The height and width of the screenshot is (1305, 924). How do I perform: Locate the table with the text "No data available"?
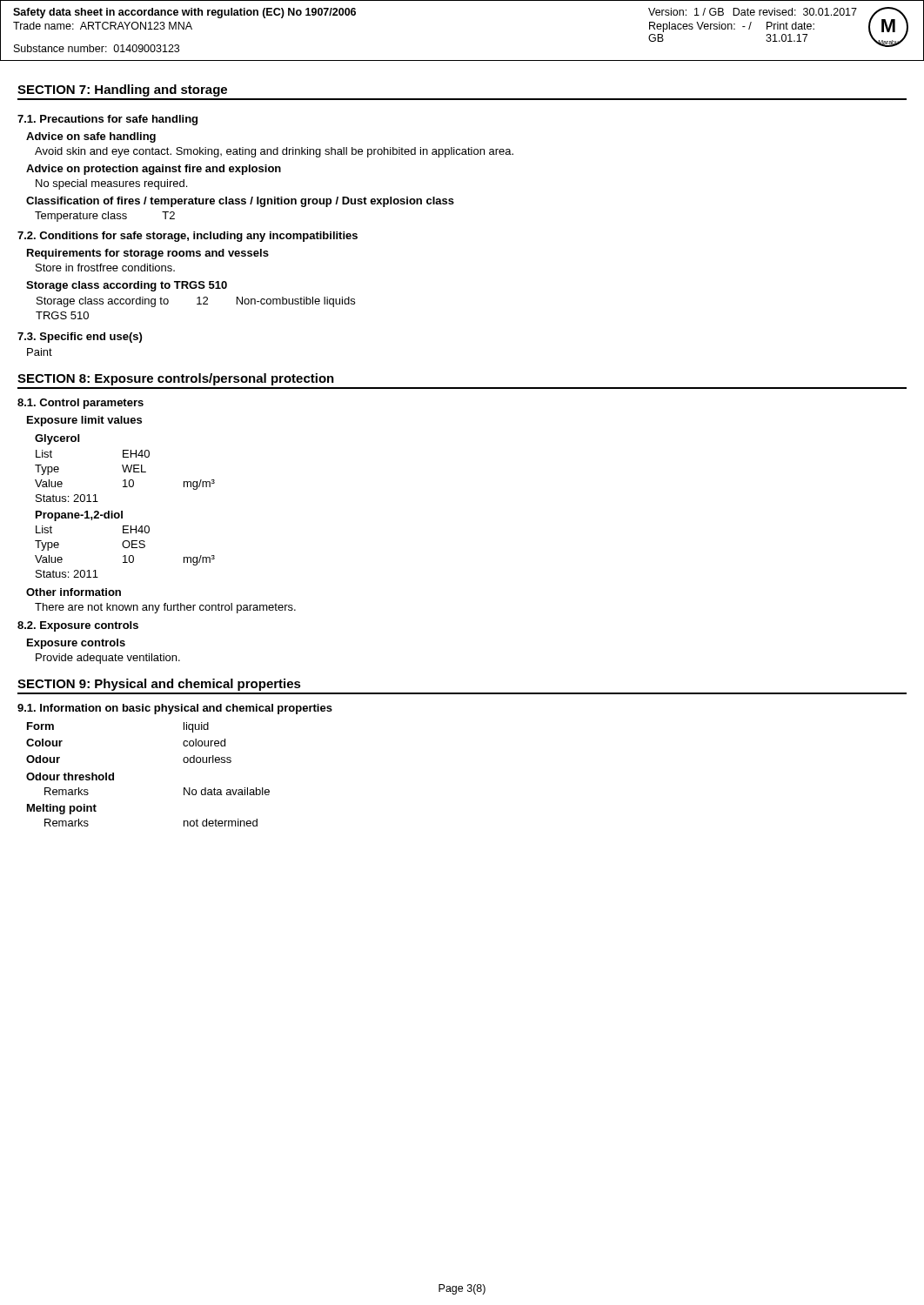point(466,774)
